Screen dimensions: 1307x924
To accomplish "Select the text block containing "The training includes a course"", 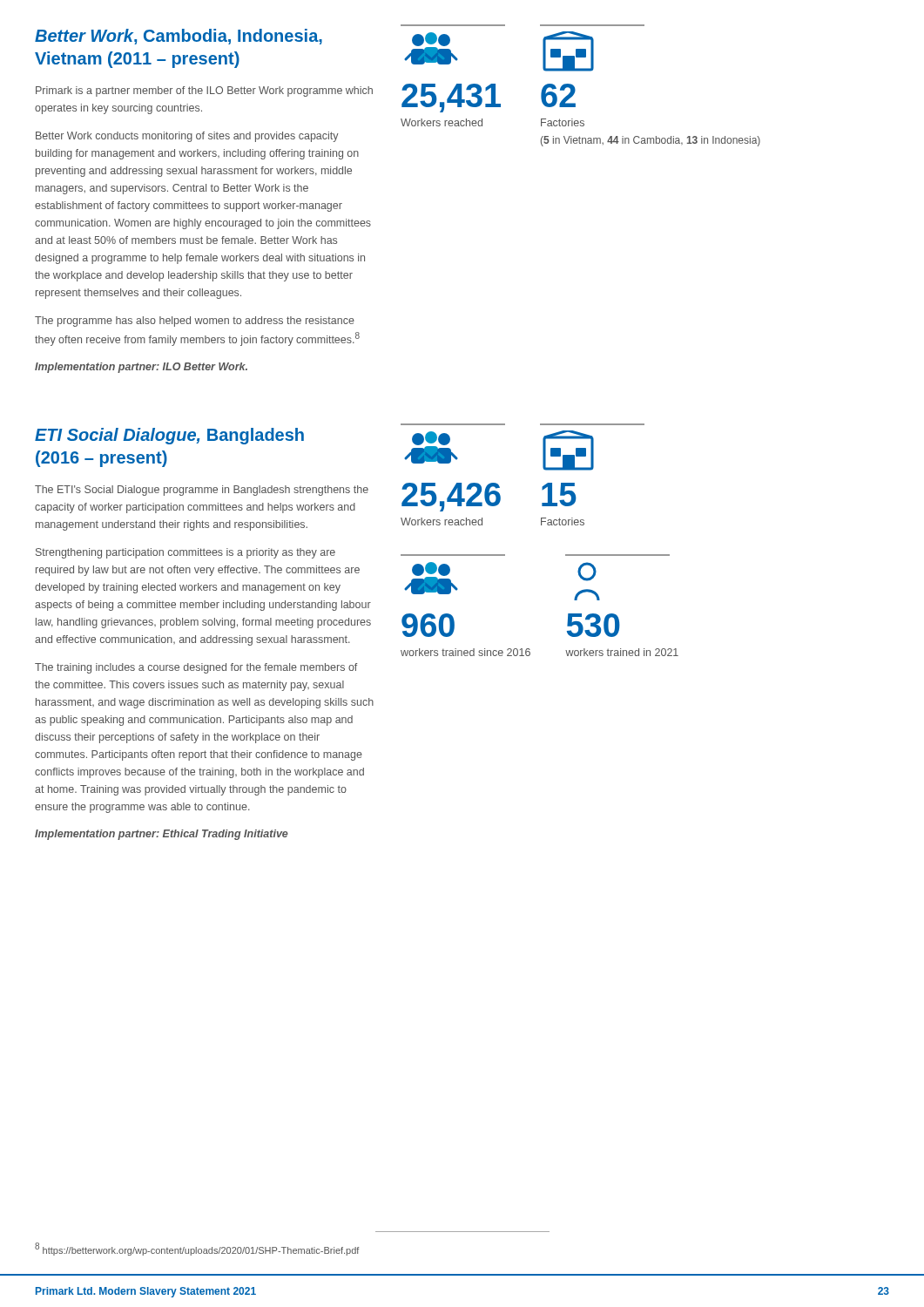I will pyautogui.click(x=205, y=737).
